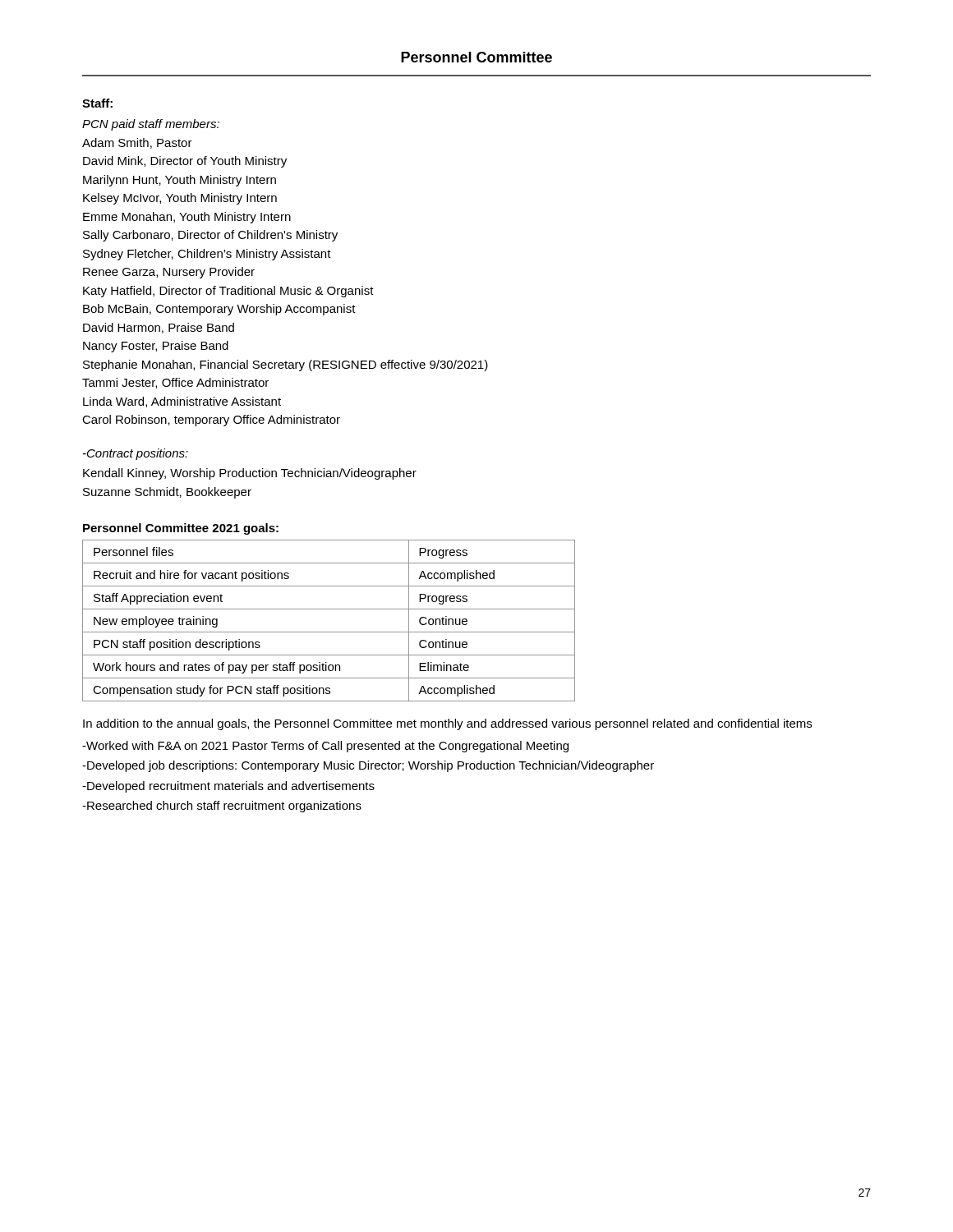Navigate to the text starting "Nancy Foster, Praise"
Screen dimensions: 1232x953
(155, 345)
